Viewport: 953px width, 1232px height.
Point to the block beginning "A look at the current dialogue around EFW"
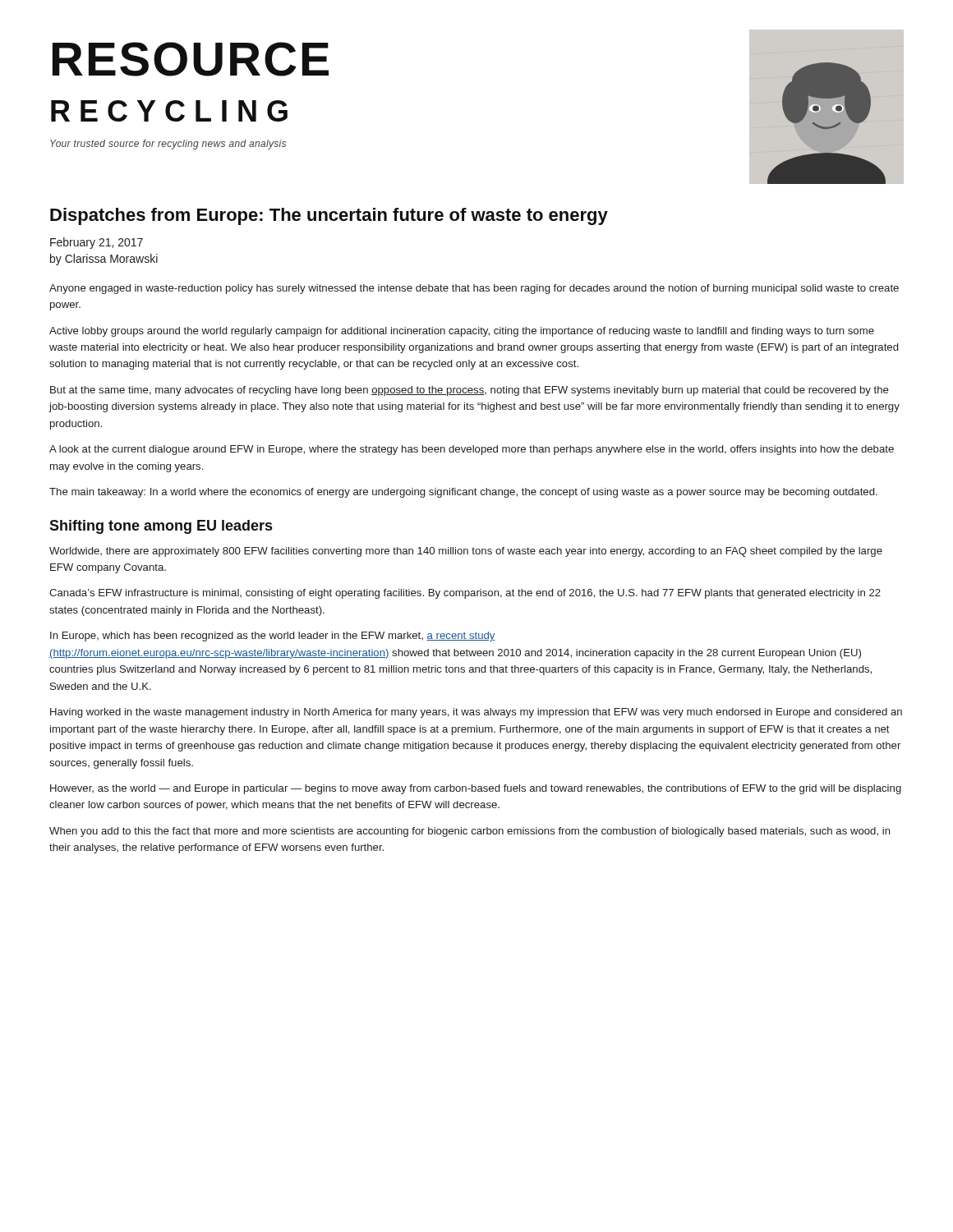point(472,457)
